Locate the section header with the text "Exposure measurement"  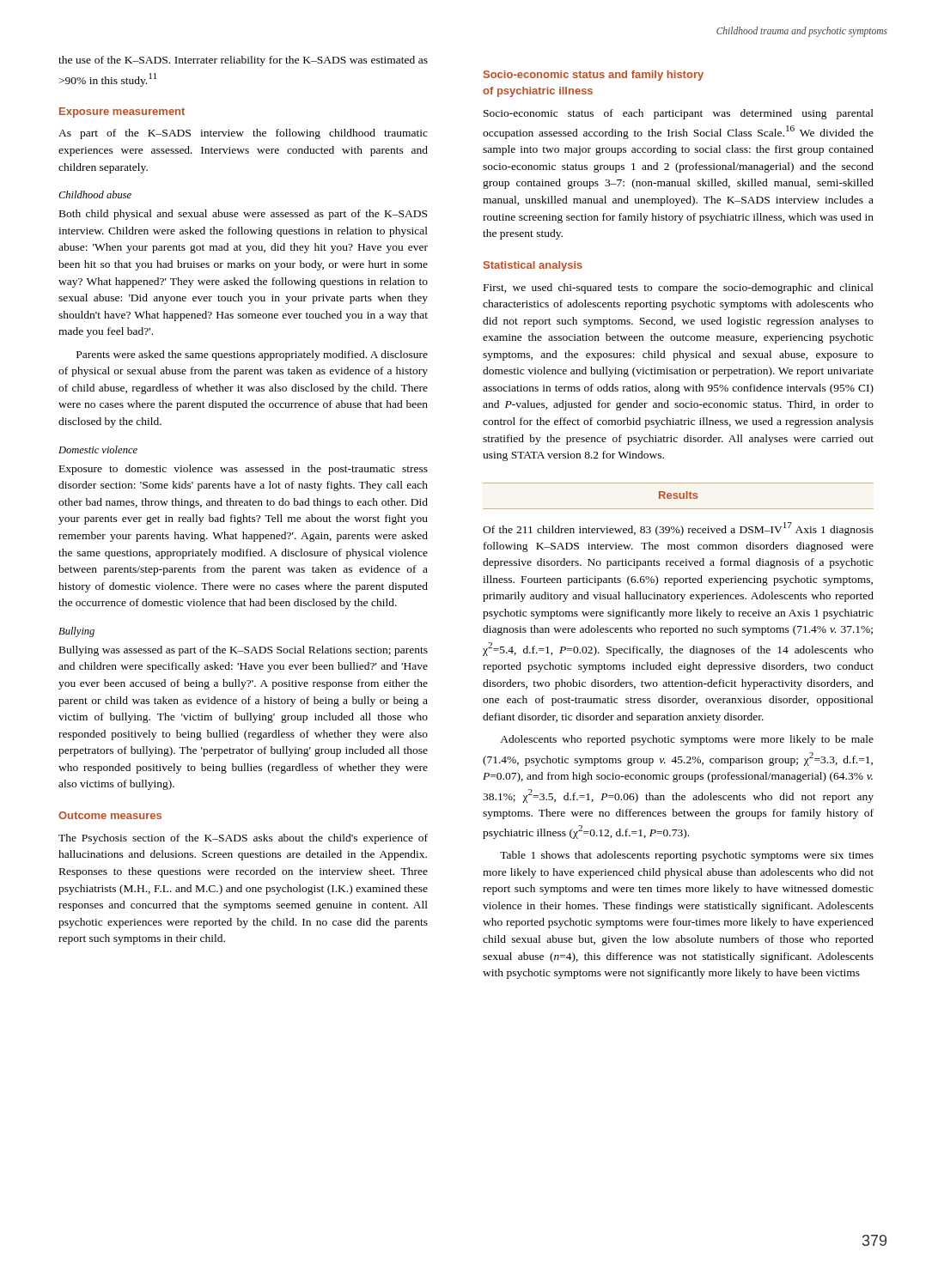click(x=122, y=111)
